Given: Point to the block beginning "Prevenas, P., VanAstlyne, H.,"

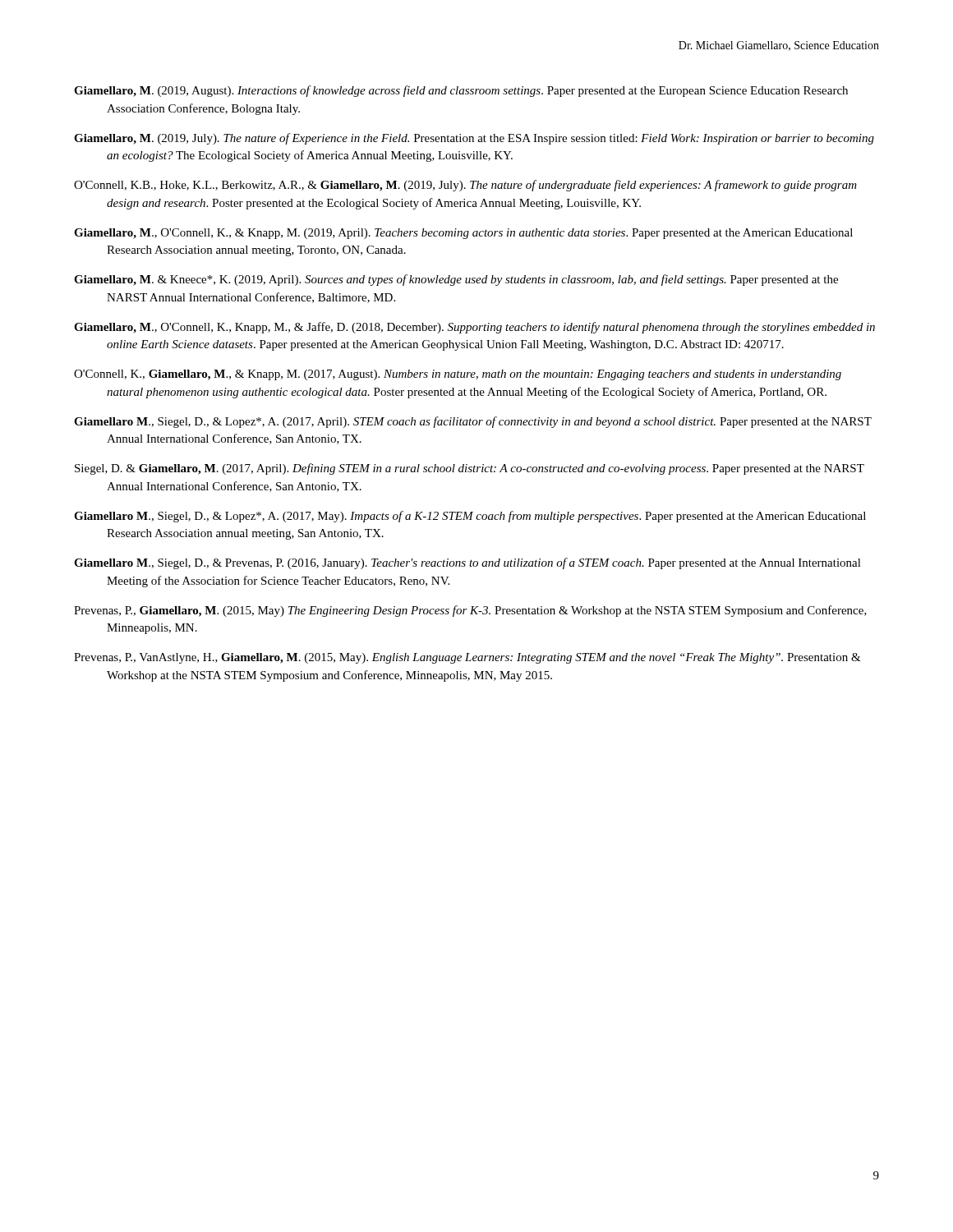Looking at the screenshot, I should 484,666.
